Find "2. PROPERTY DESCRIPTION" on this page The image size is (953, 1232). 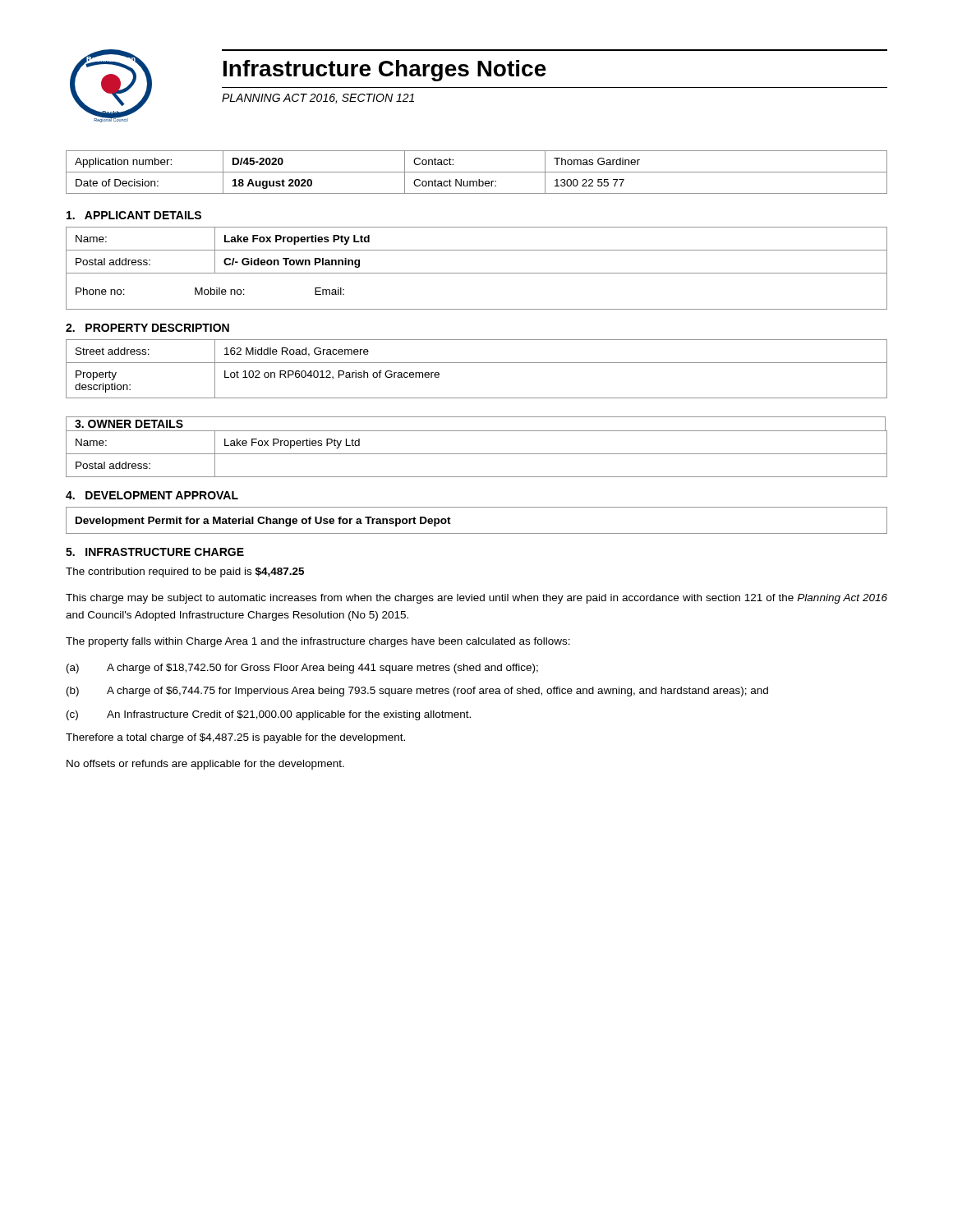pyautogui.click(x=148, y=328)
